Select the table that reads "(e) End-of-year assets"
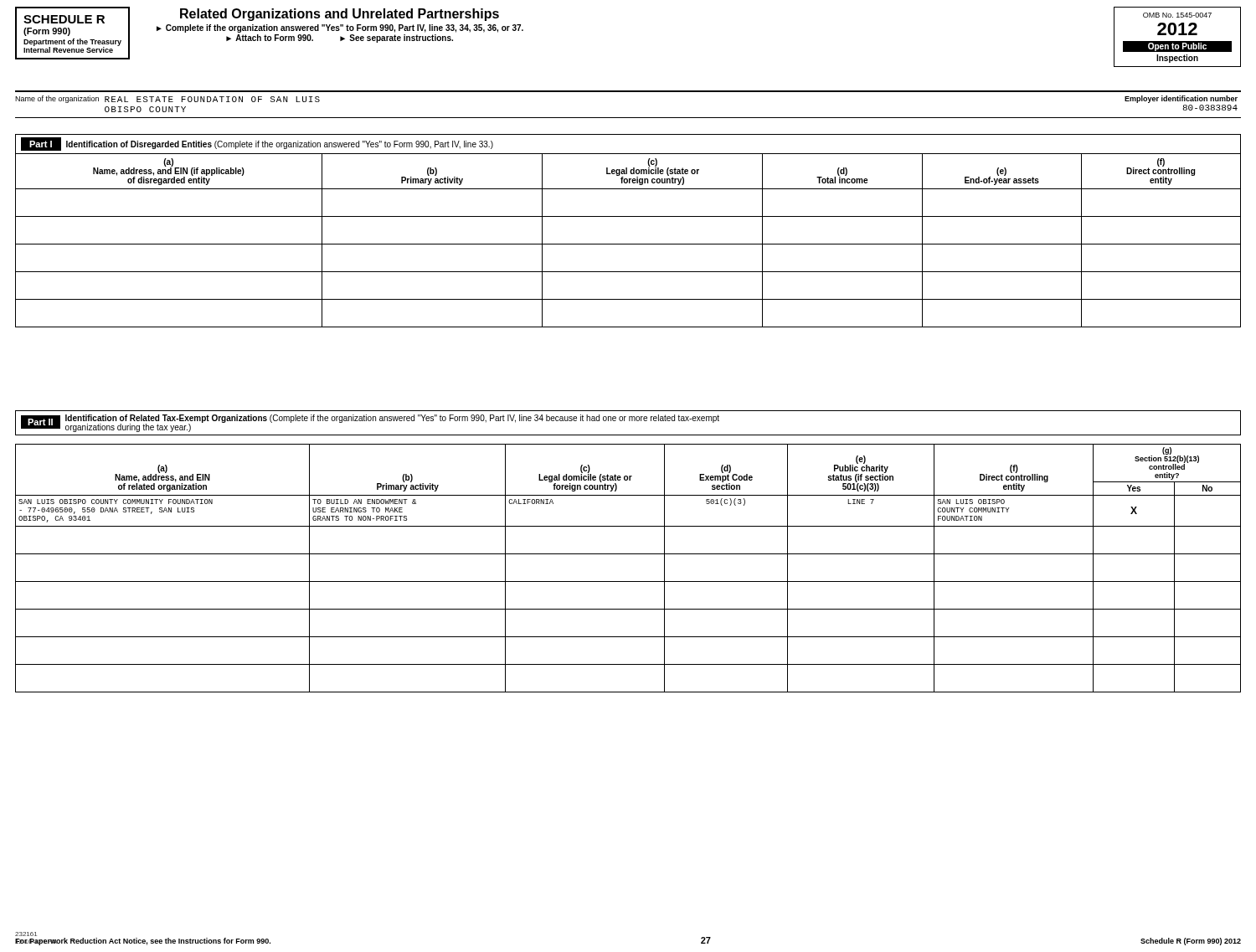1256x952 pixels. click(628, 240)
